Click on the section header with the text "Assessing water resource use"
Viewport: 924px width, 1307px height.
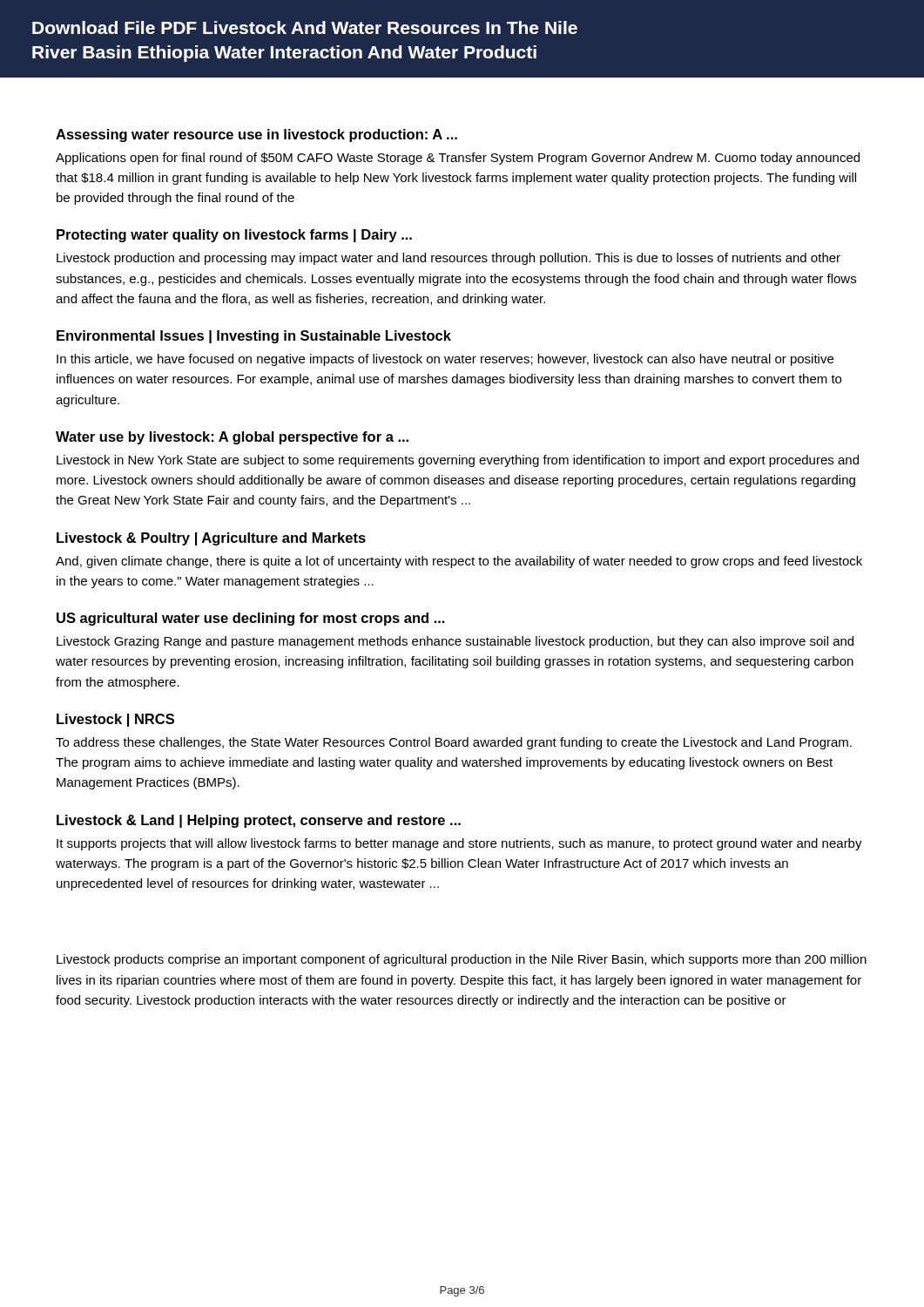pos(257,134)
